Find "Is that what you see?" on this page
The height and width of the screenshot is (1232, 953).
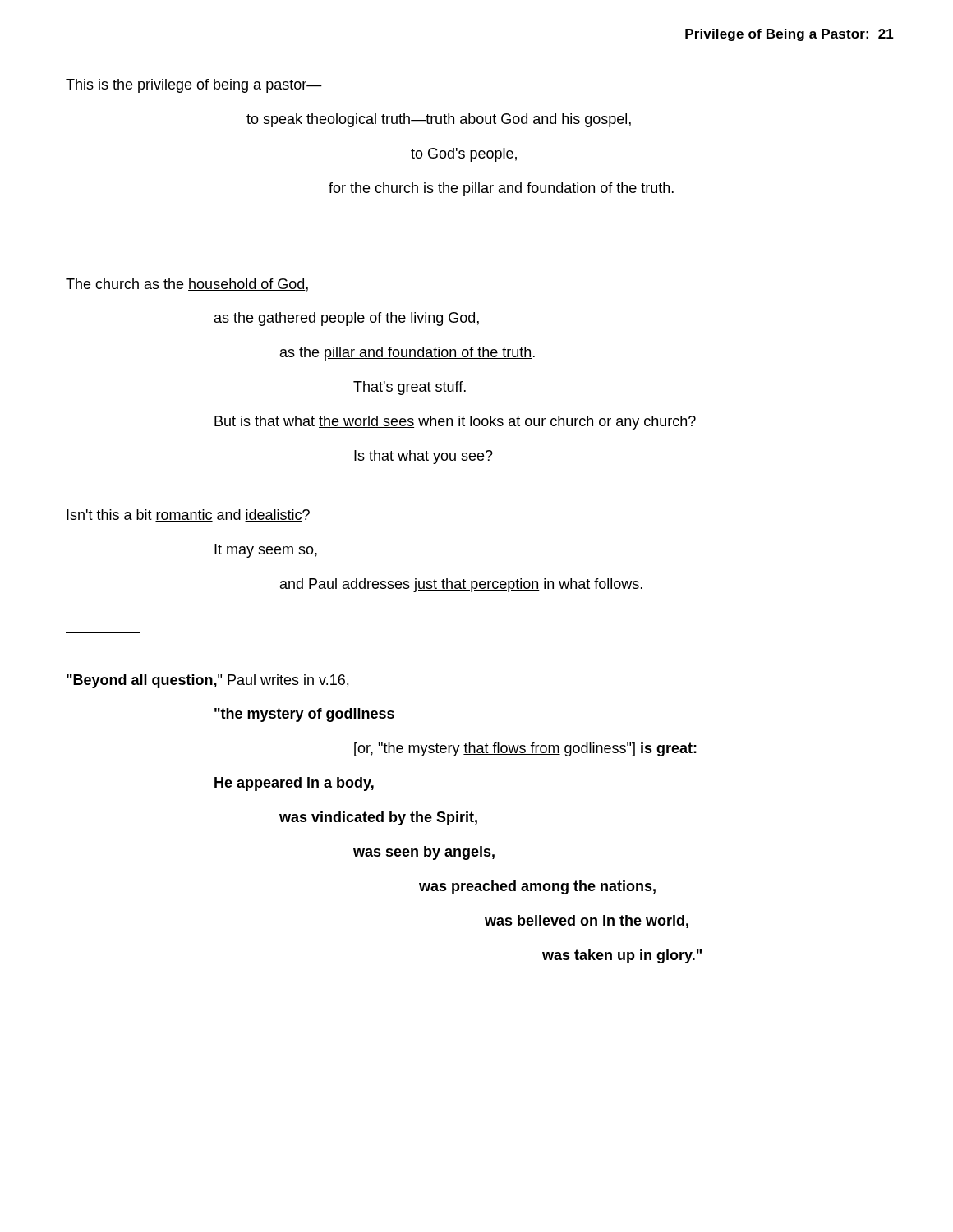[x=423, y=456]
